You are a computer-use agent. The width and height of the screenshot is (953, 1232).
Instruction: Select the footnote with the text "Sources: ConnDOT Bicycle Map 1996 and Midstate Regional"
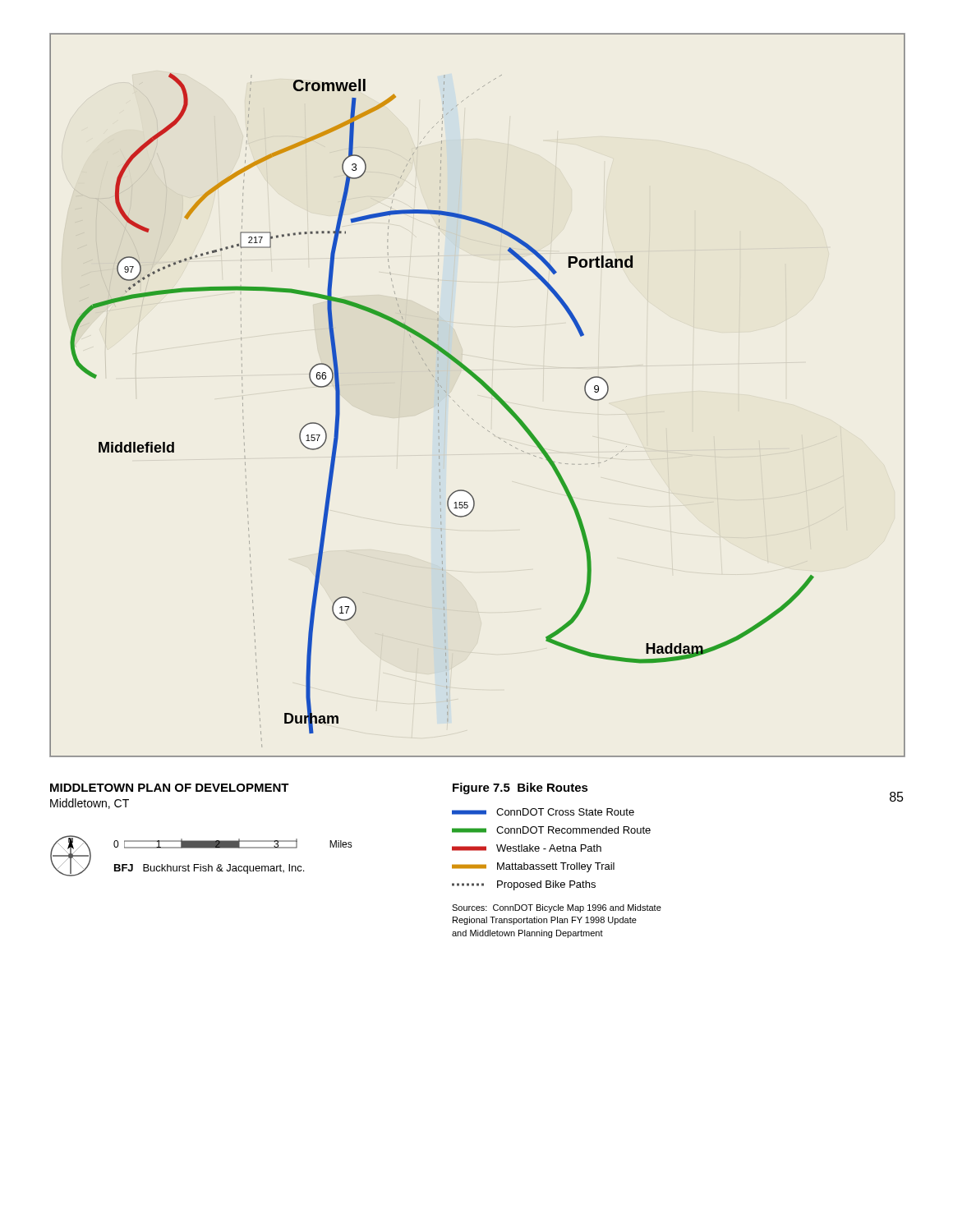557,920
